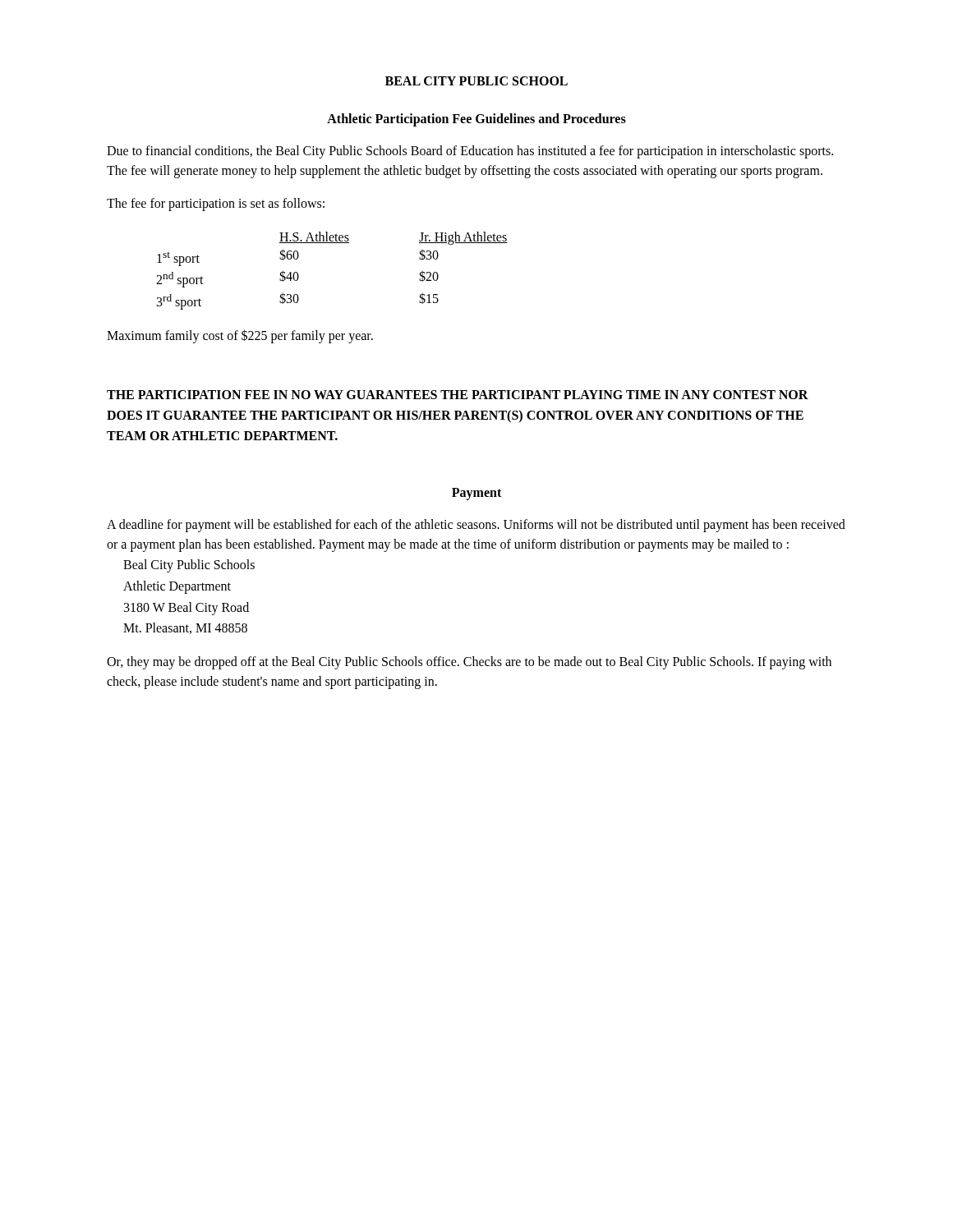This screenshot has width=953, height=1232.
Task: Click on the passage starting "Athletic Participation Fee Guidelines"
Action: [476, 119]
